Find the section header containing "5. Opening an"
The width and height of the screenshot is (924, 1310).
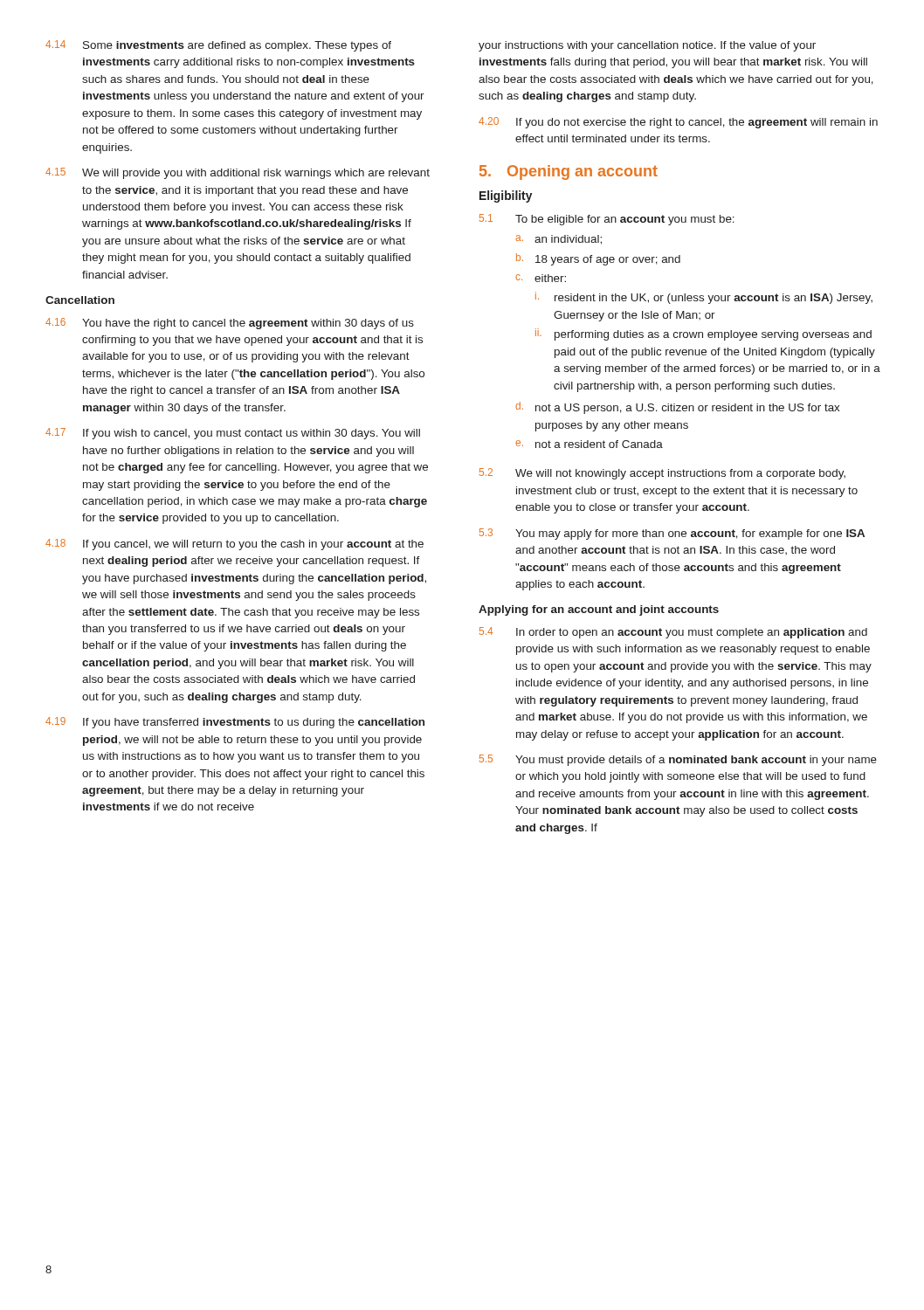568,171
